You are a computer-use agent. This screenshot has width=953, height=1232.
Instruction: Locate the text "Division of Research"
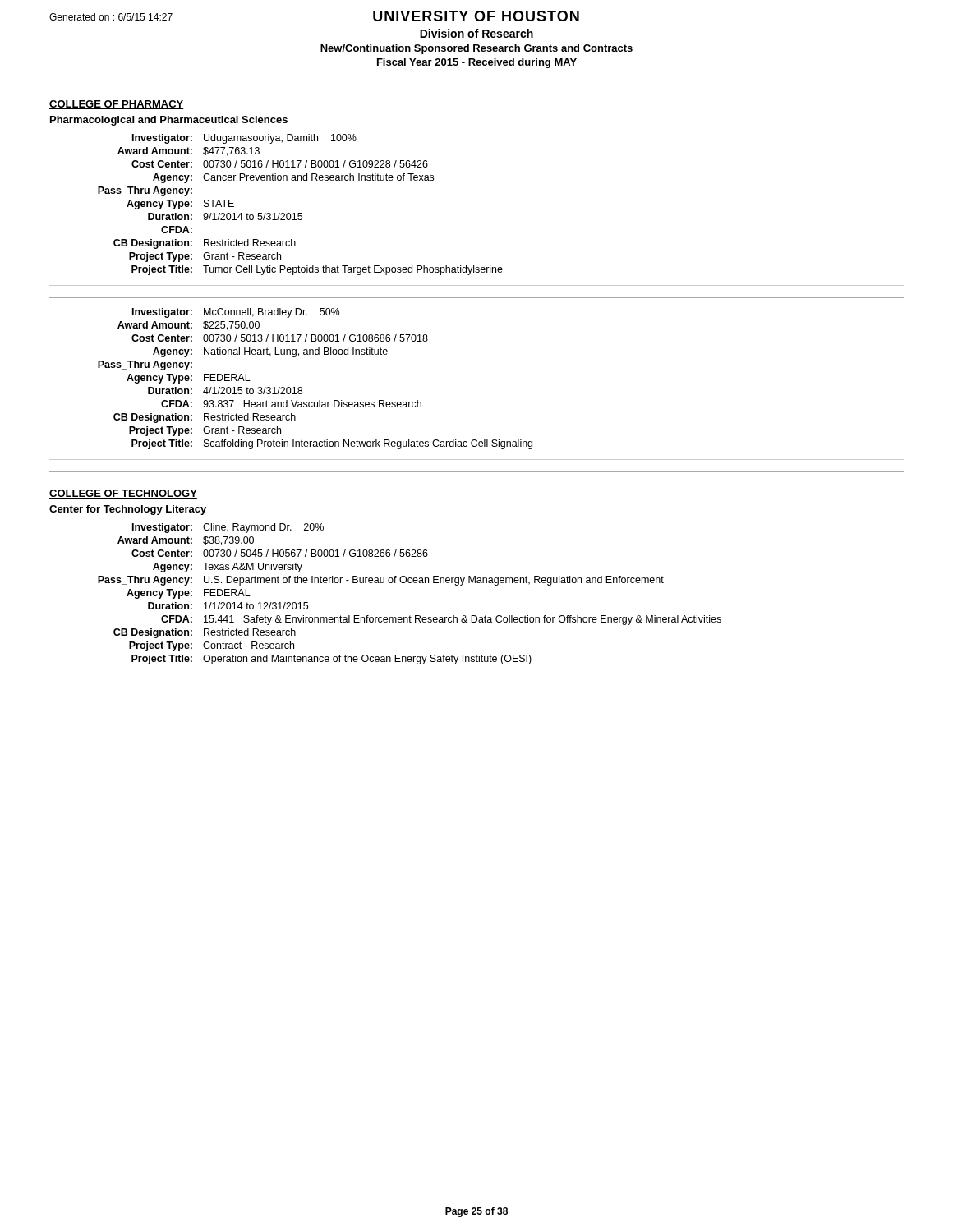tap(476, 34)
